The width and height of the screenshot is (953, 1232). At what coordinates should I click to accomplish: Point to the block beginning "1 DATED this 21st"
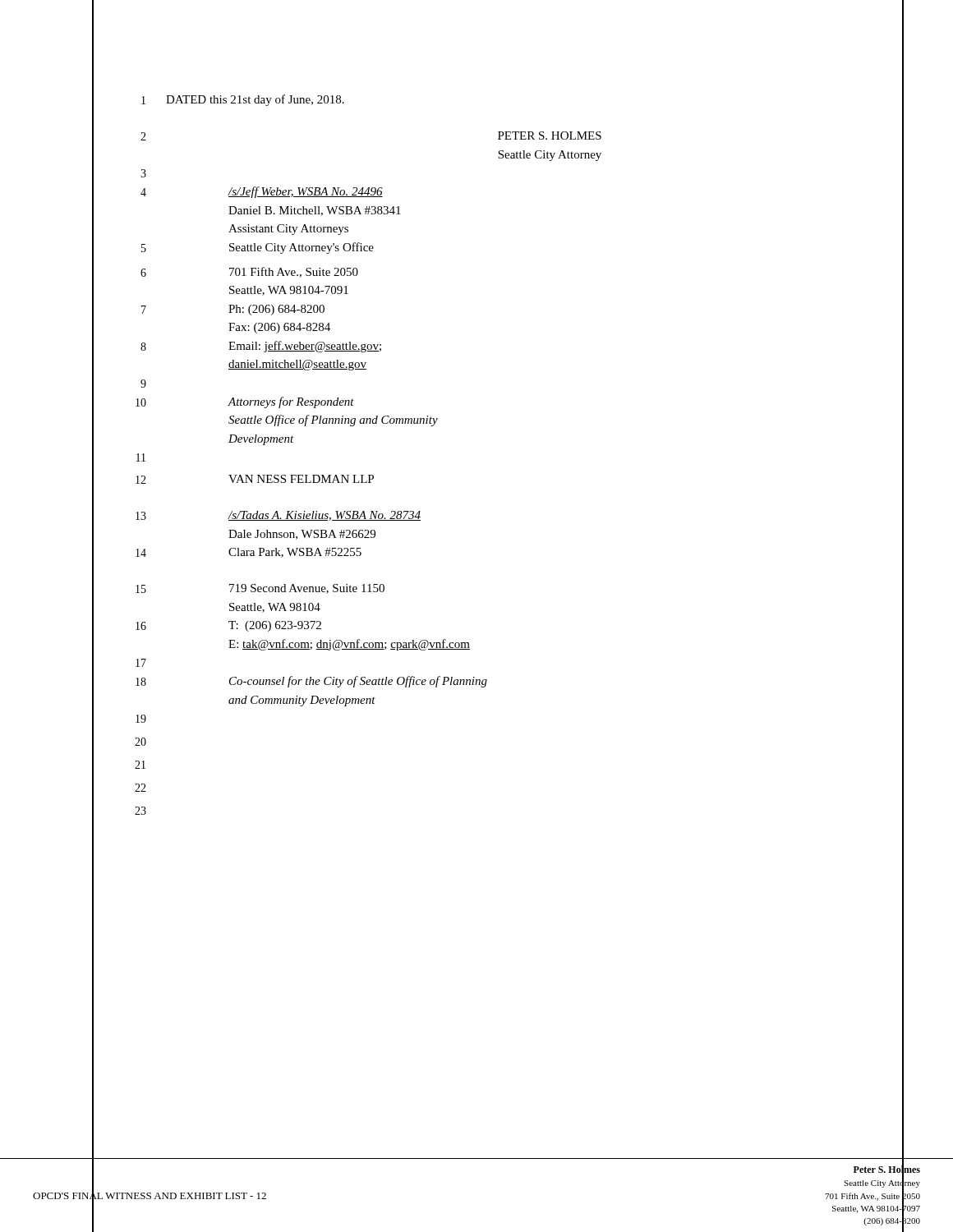click(243, 100)
